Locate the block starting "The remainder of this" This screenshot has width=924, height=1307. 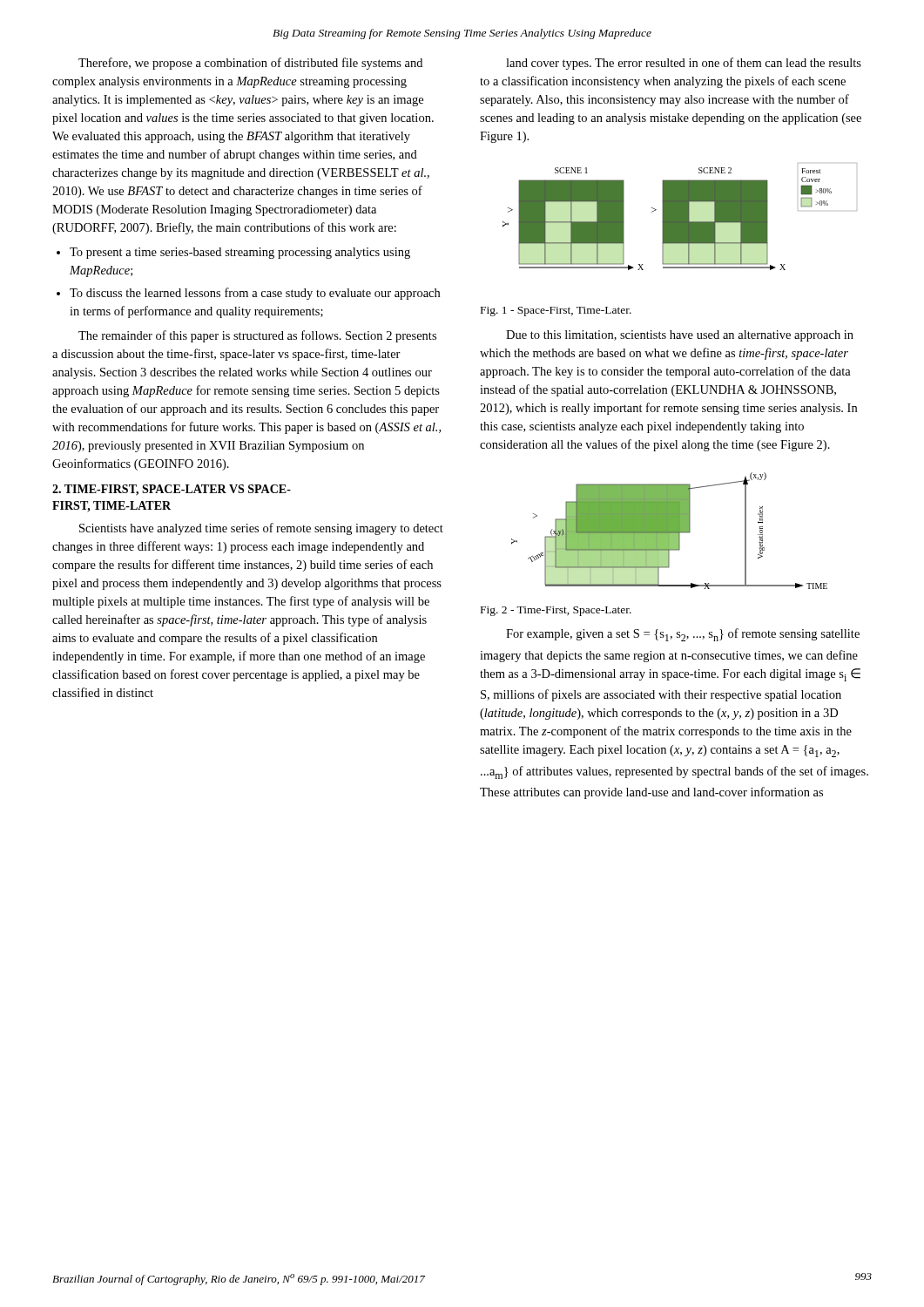pos(248,400)
